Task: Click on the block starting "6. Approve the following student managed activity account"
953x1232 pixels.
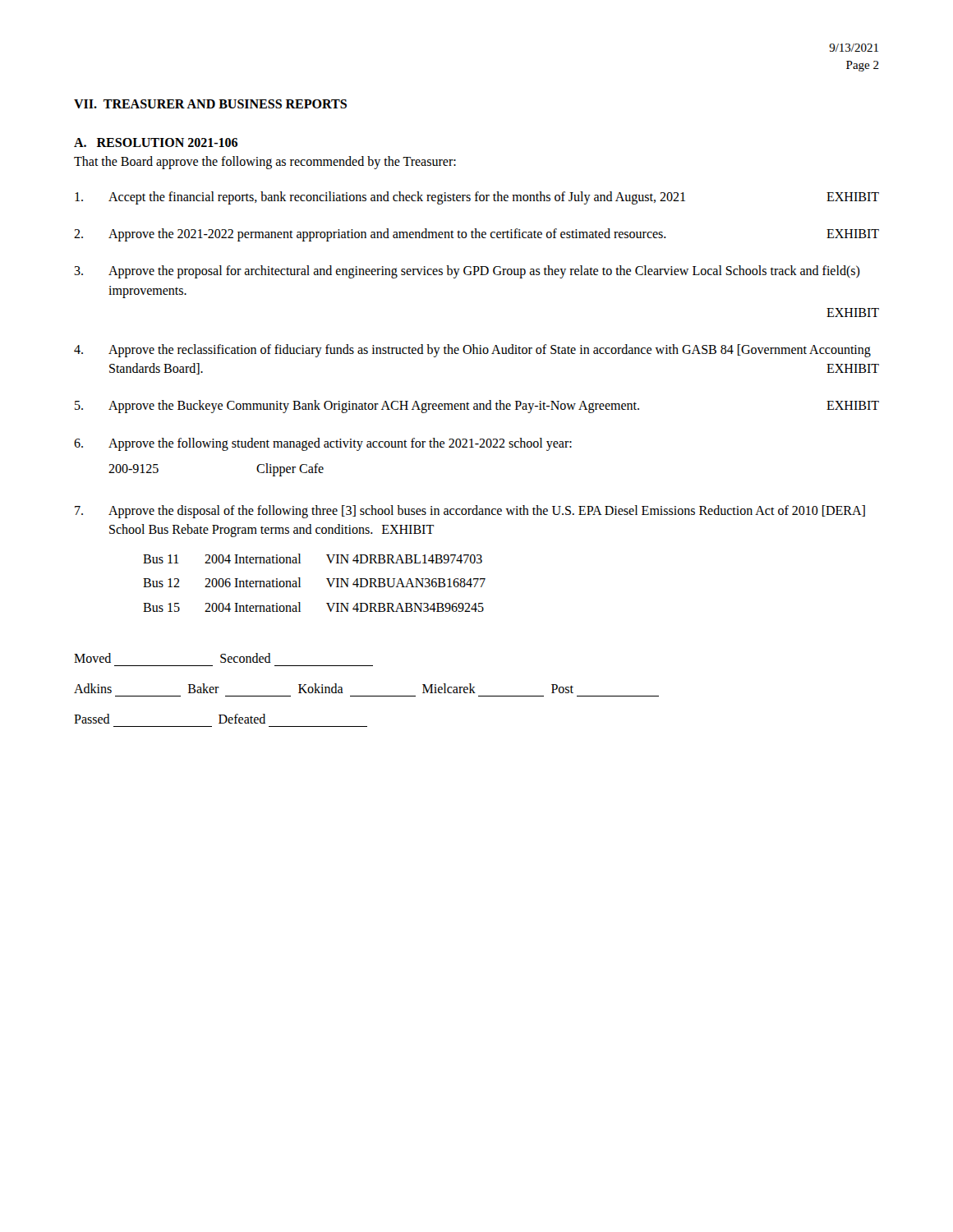Action: (476, 458)
